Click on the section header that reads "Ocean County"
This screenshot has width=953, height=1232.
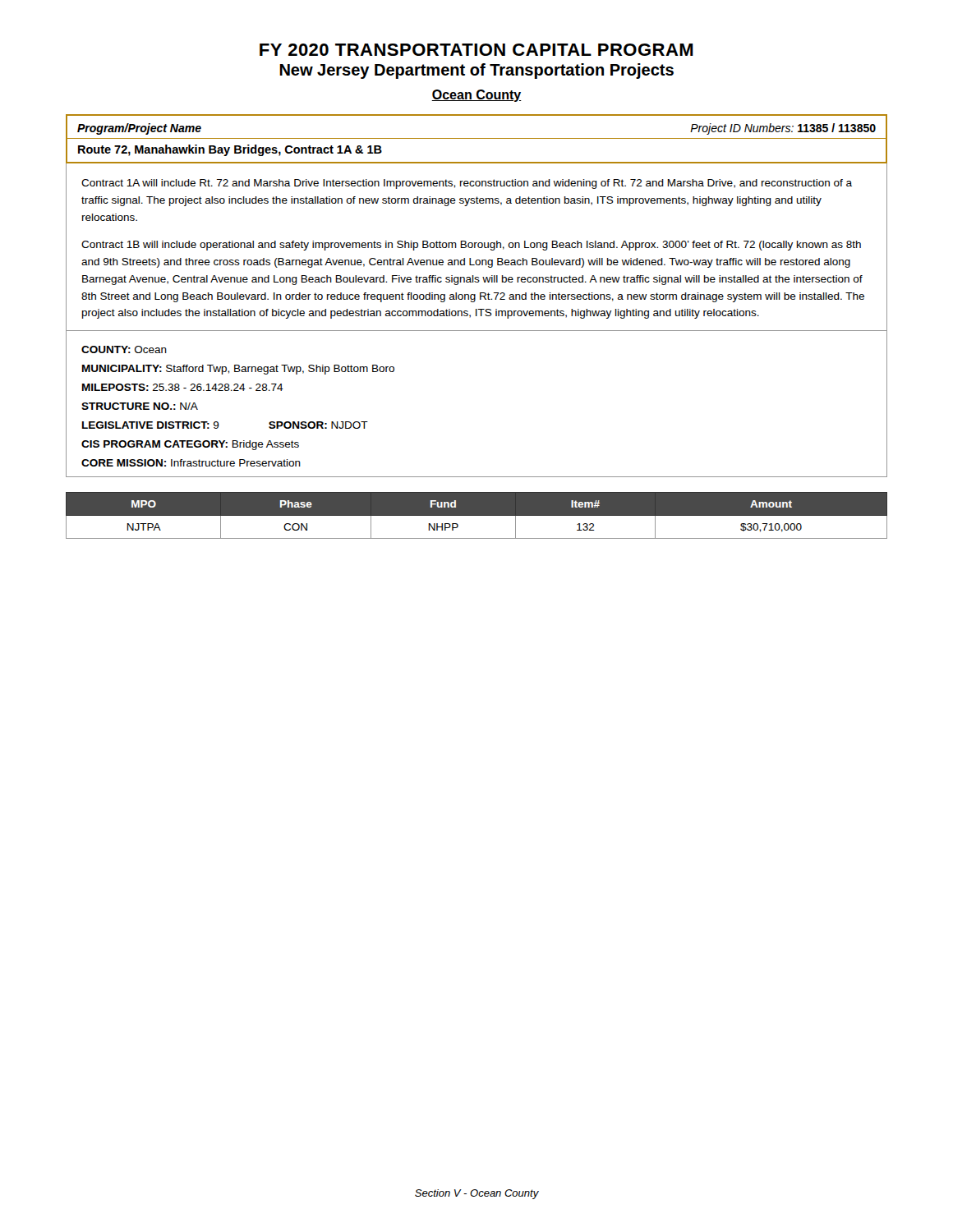pos(476,95)
